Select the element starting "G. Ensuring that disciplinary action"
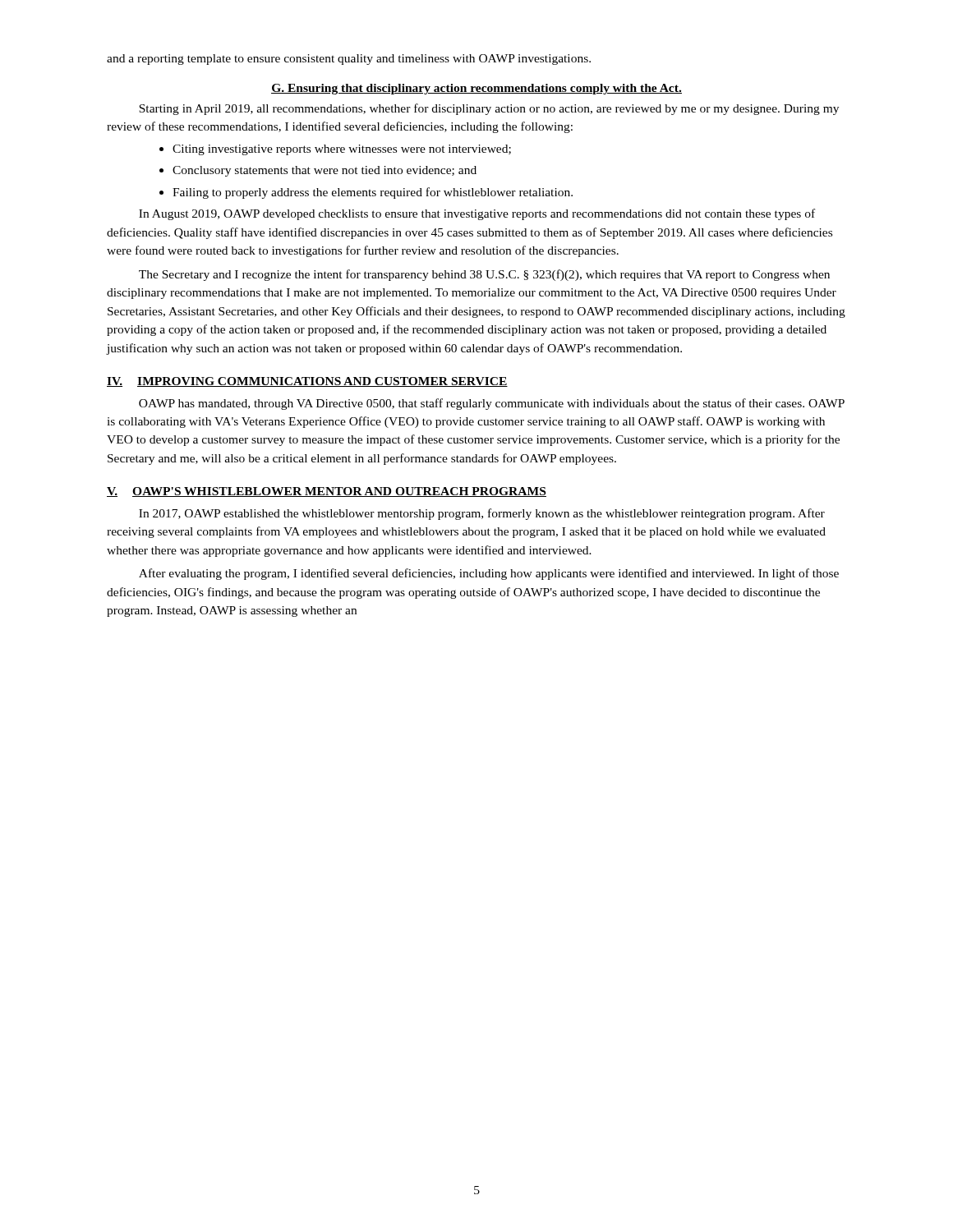 coord(476,88)
